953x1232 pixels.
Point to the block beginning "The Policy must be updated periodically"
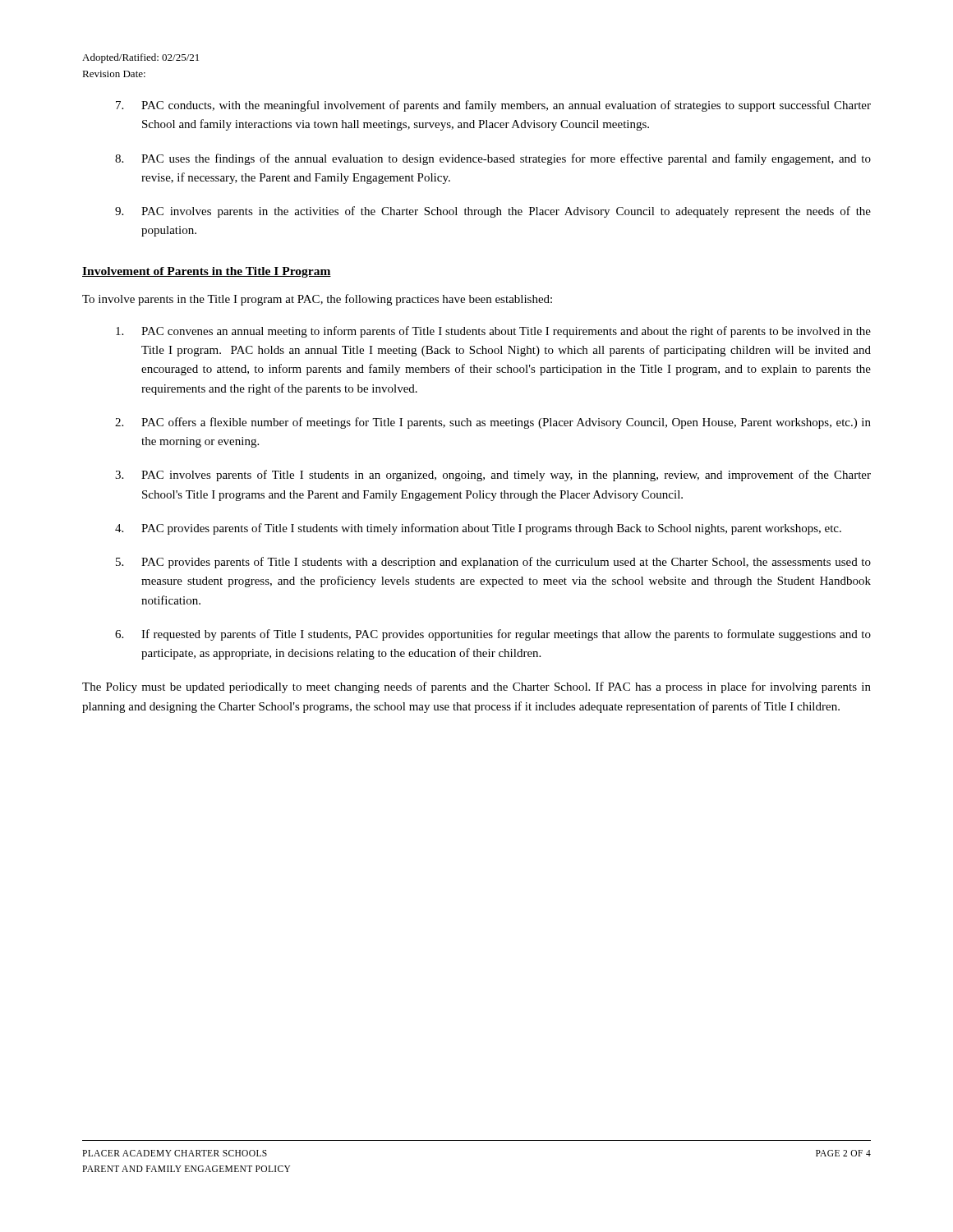(476, 696)
